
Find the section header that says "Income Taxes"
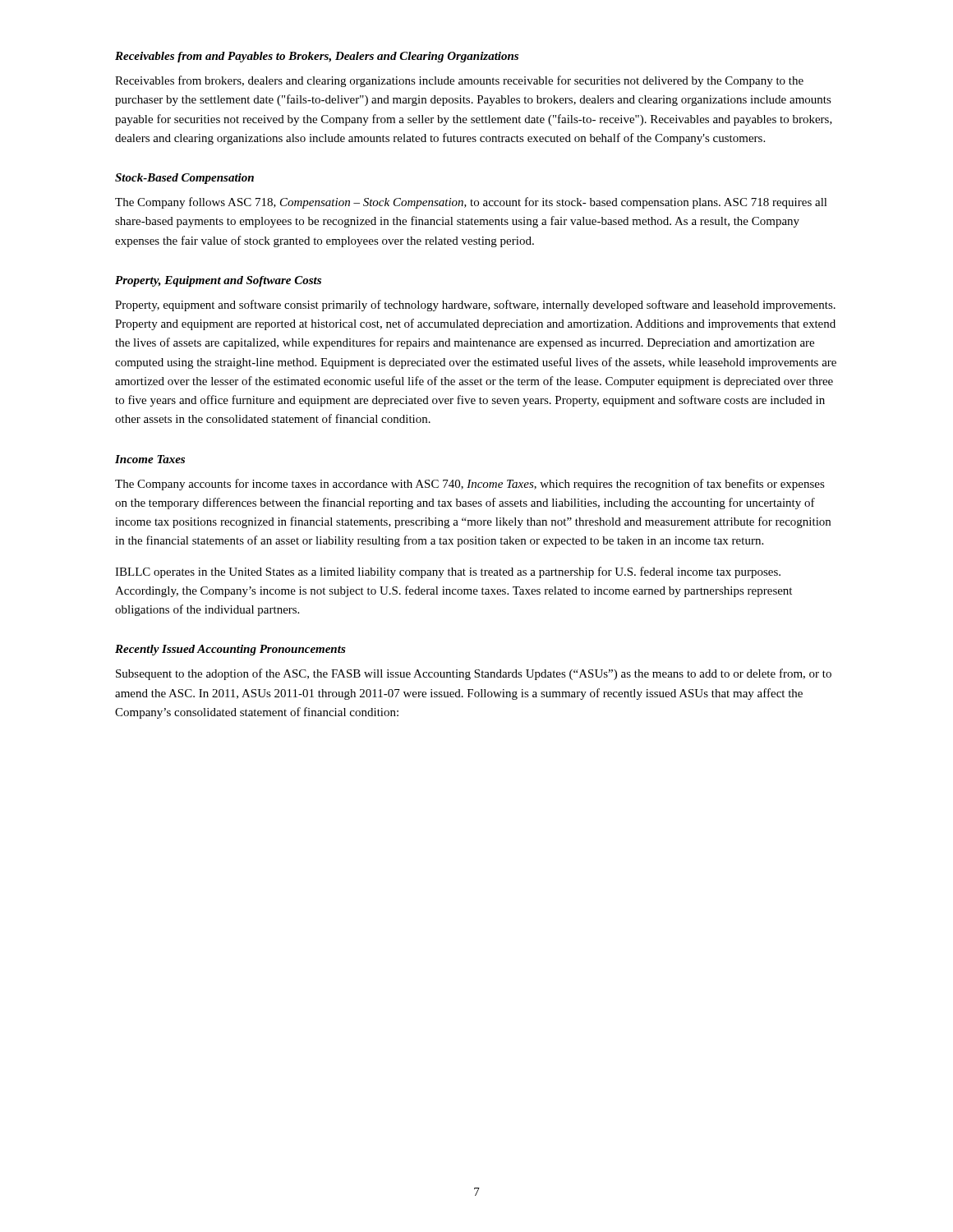pyautogui.click(x=150, y=459)
